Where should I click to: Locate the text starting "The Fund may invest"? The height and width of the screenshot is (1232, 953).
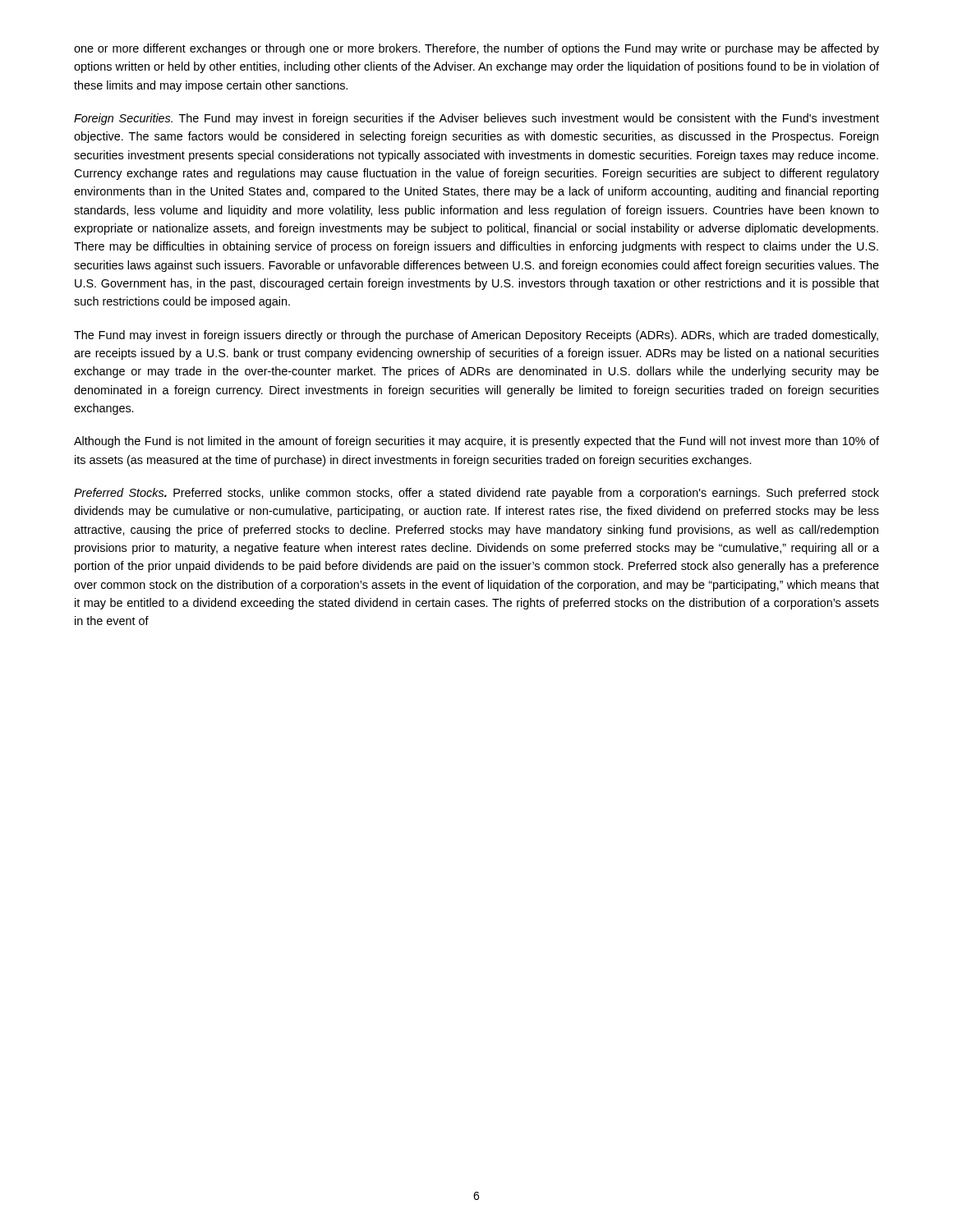point(476,371)
